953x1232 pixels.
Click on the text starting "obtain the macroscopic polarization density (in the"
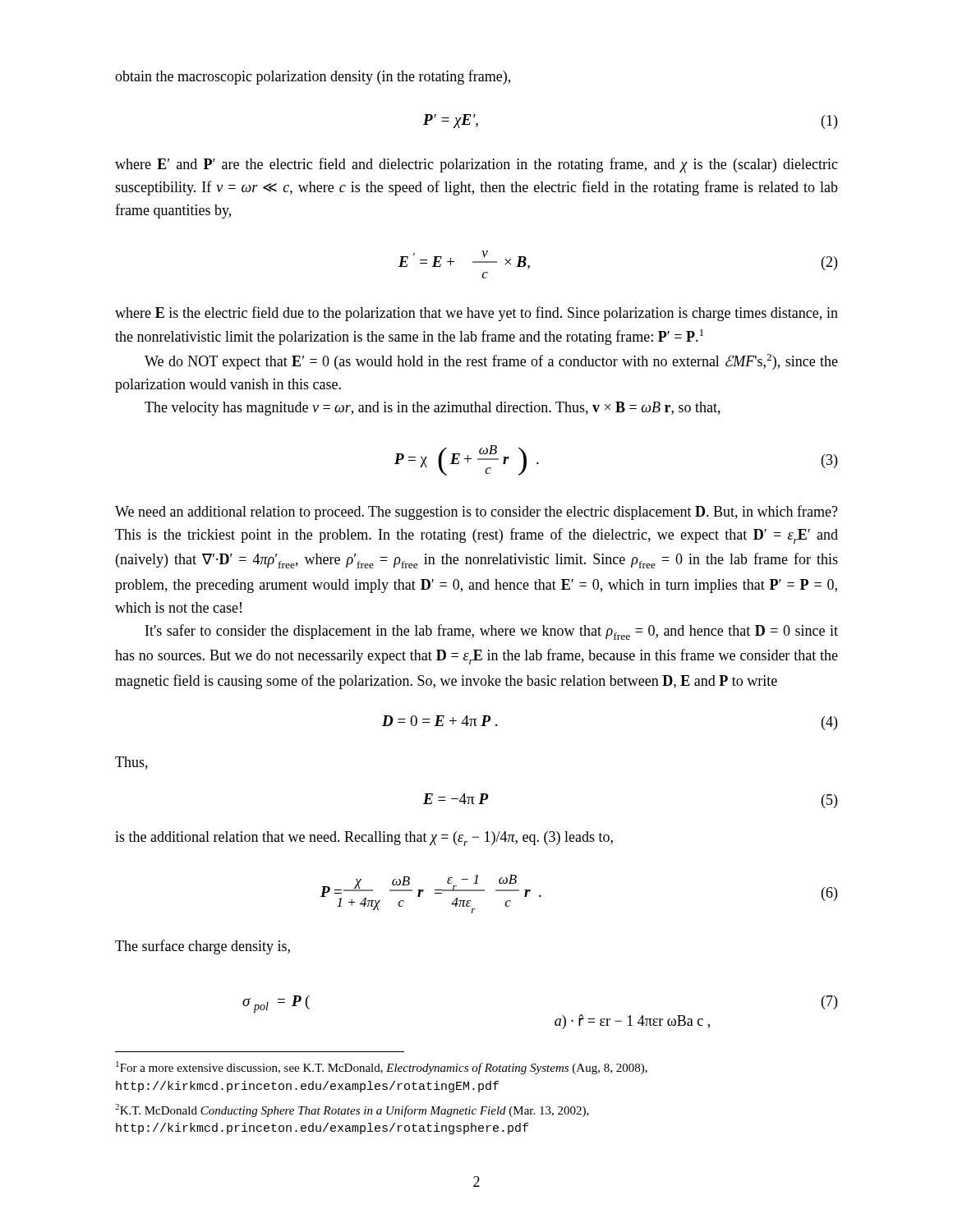[x=313, y=76]
